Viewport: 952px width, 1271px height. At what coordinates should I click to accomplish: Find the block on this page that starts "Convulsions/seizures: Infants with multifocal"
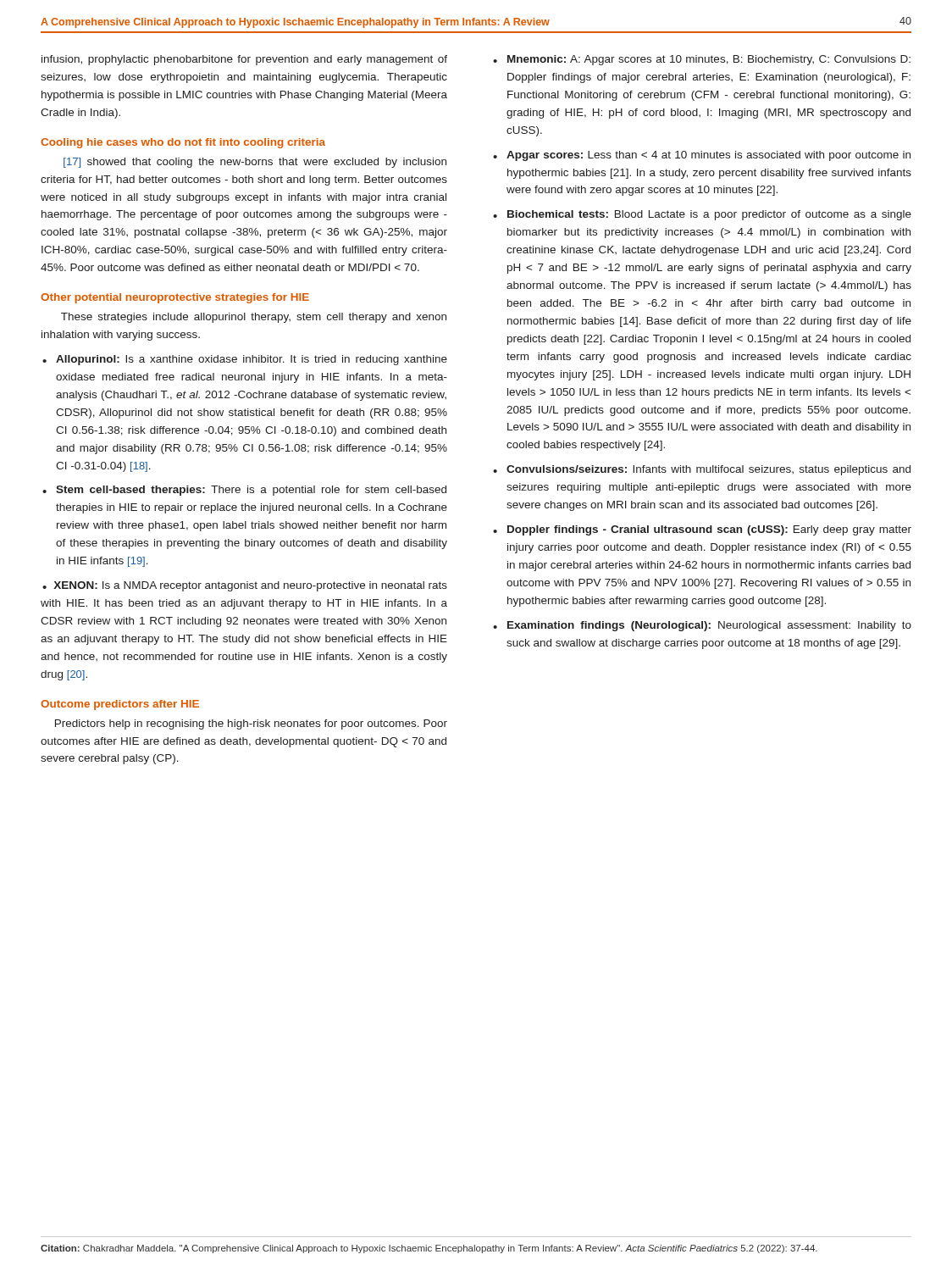pos(709,487)
